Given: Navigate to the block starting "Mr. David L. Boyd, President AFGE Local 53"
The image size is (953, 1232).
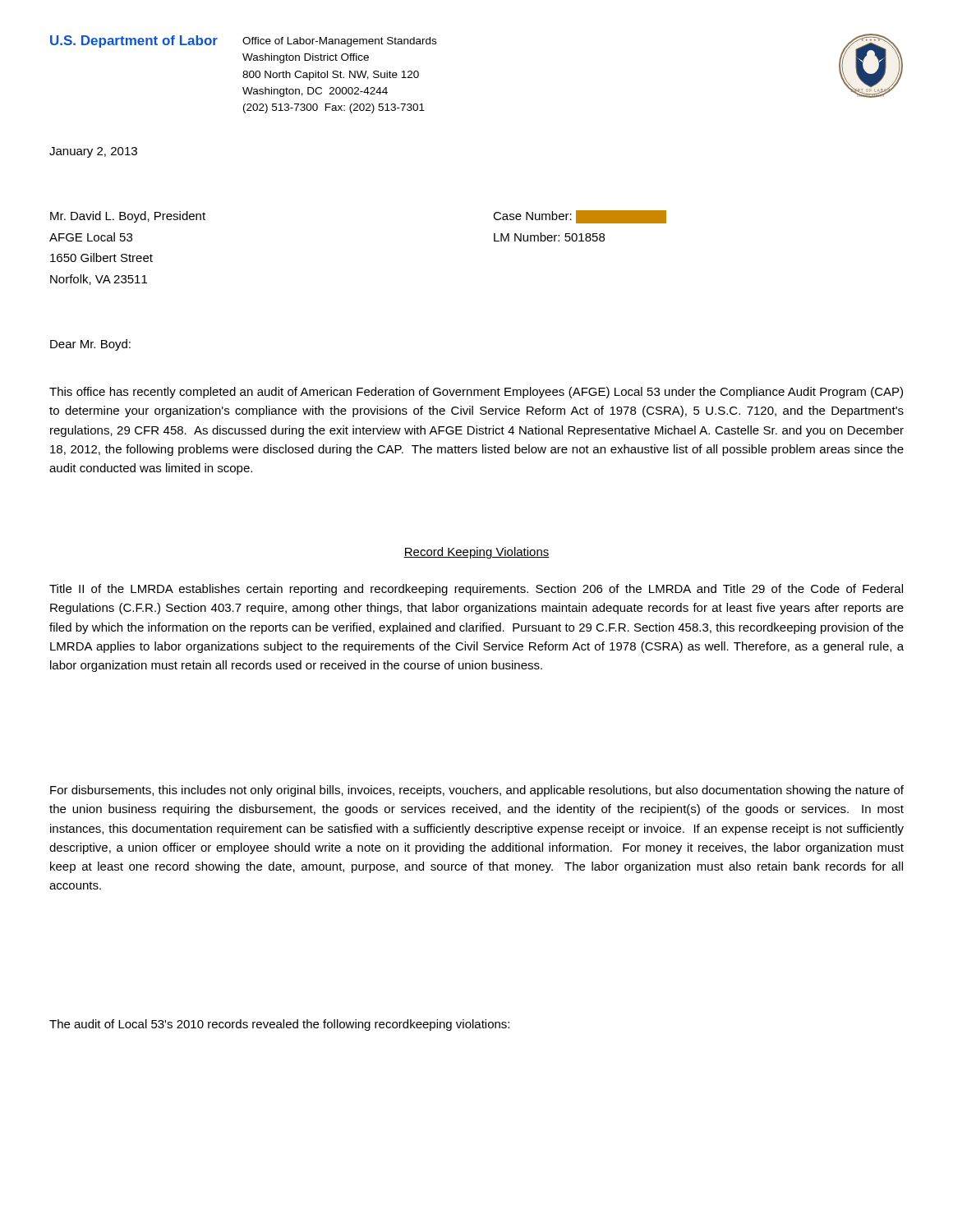Looking at the screenshot, I should (127, 247).
